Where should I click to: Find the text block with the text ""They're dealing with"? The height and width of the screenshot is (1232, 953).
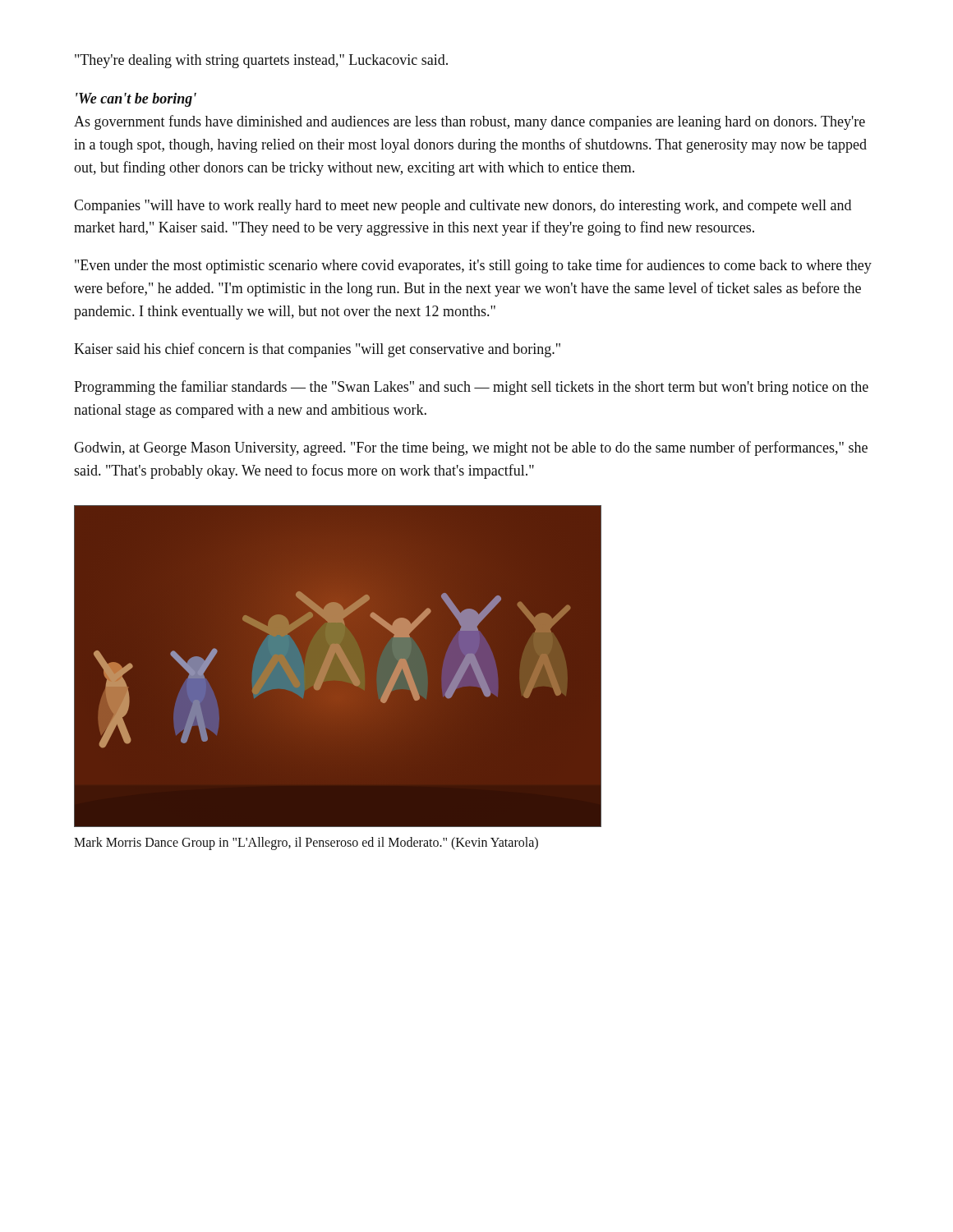click(261, 60)
